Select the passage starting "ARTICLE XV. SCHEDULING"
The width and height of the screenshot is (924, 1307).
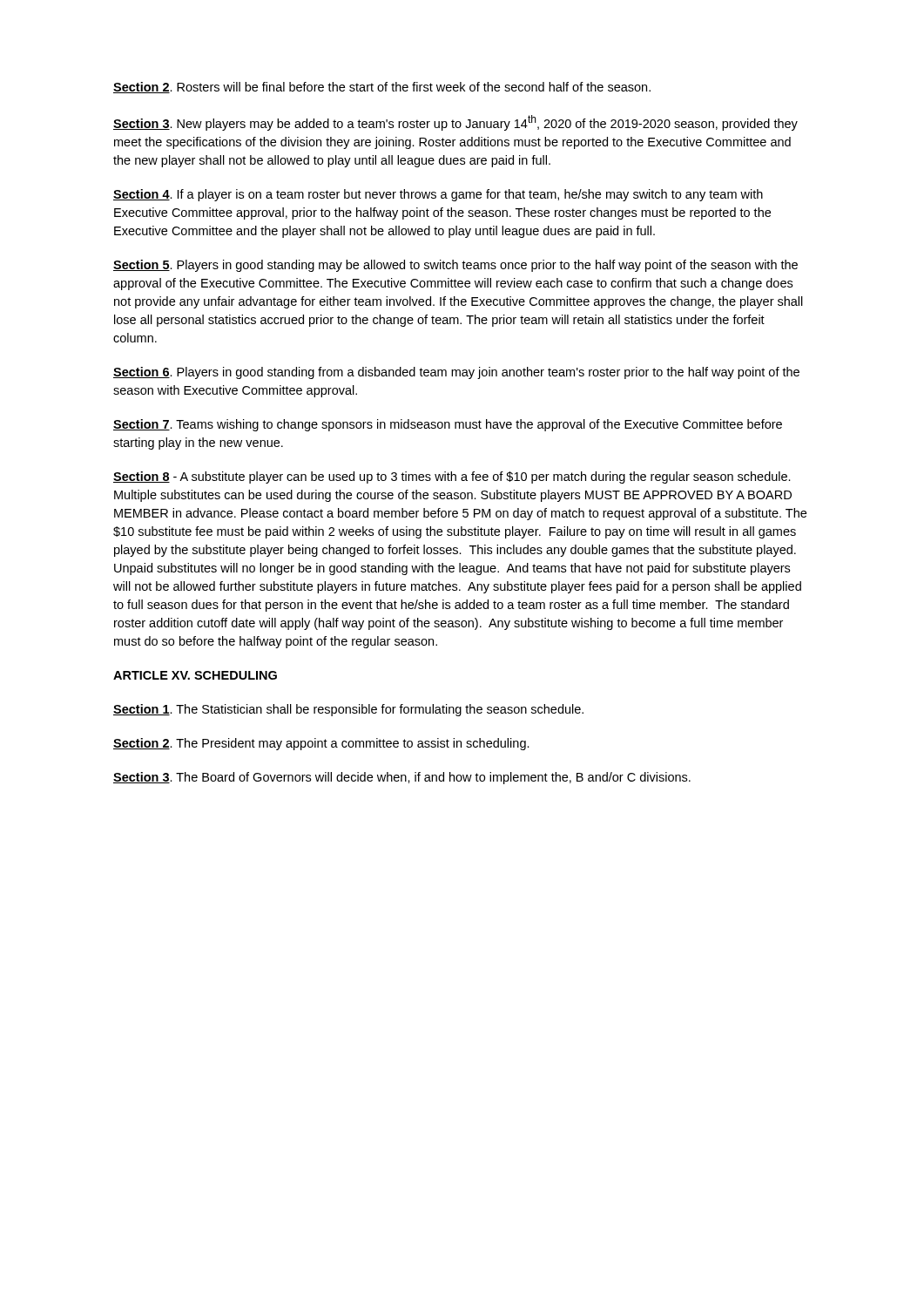click(x=195, y=676)
